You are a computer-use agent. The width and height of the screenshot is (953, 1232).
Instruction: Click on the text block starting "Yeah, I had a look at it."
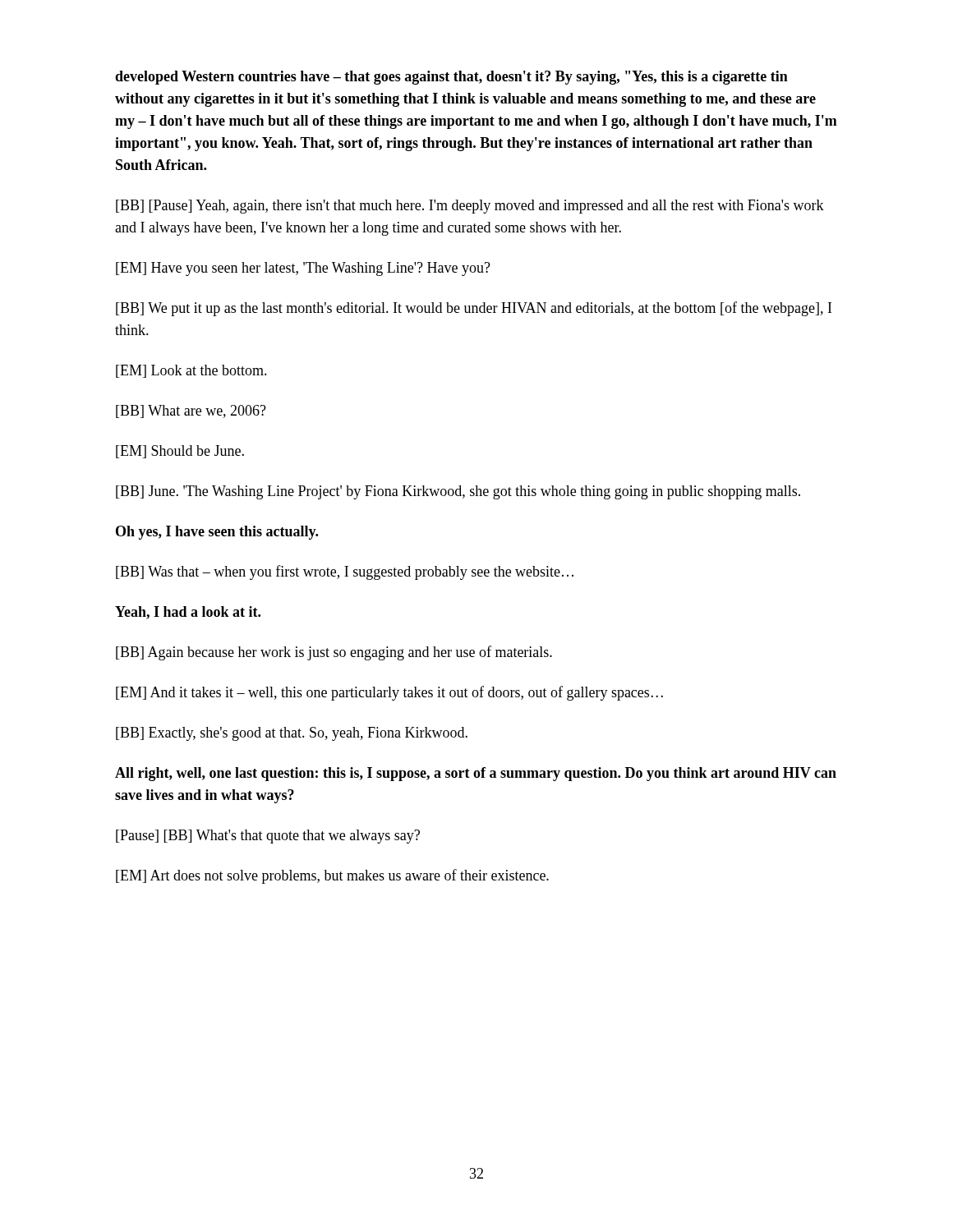[188, 612]
